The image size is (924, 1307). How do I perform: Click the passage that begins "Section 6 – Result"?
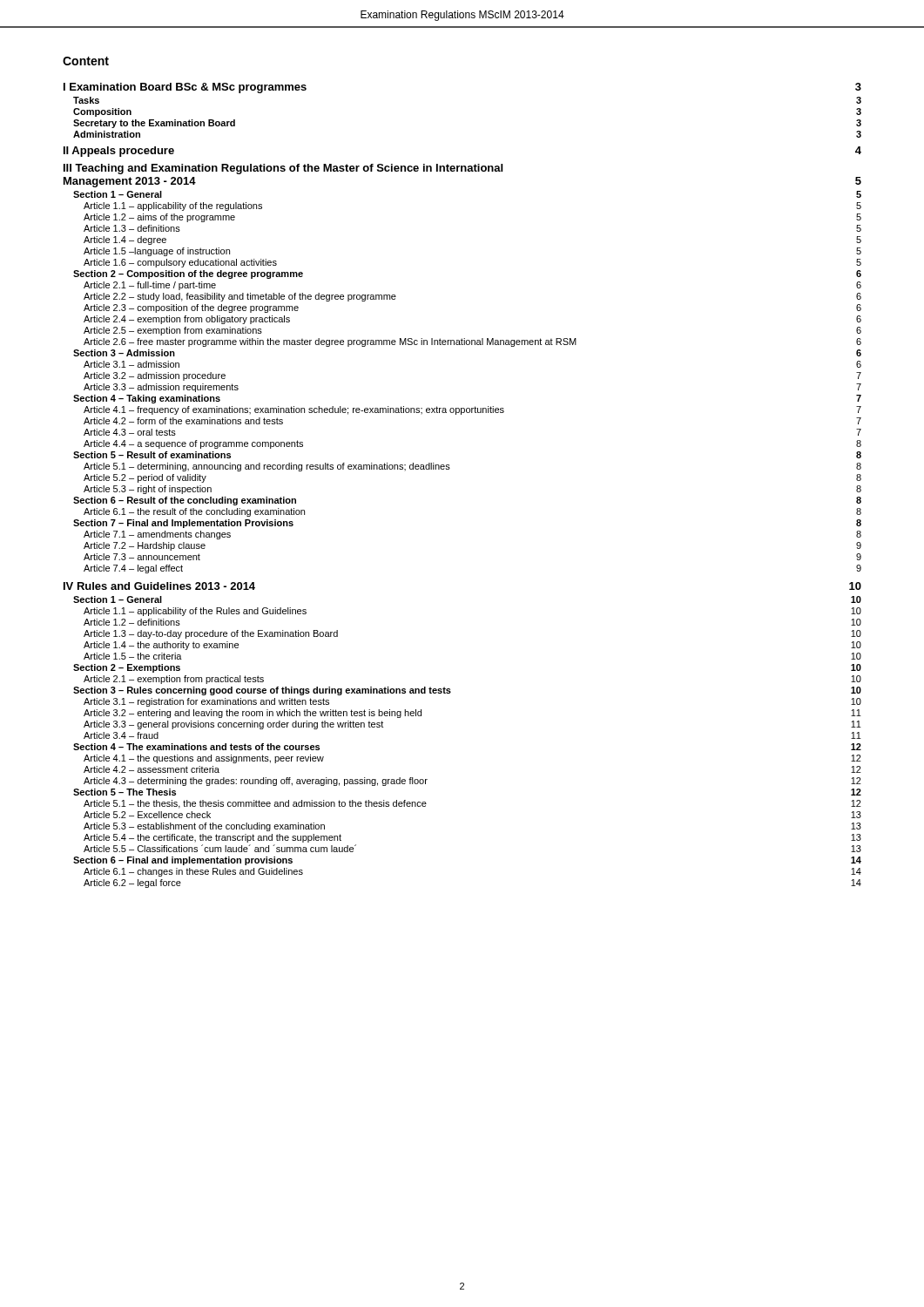[182, 501]
